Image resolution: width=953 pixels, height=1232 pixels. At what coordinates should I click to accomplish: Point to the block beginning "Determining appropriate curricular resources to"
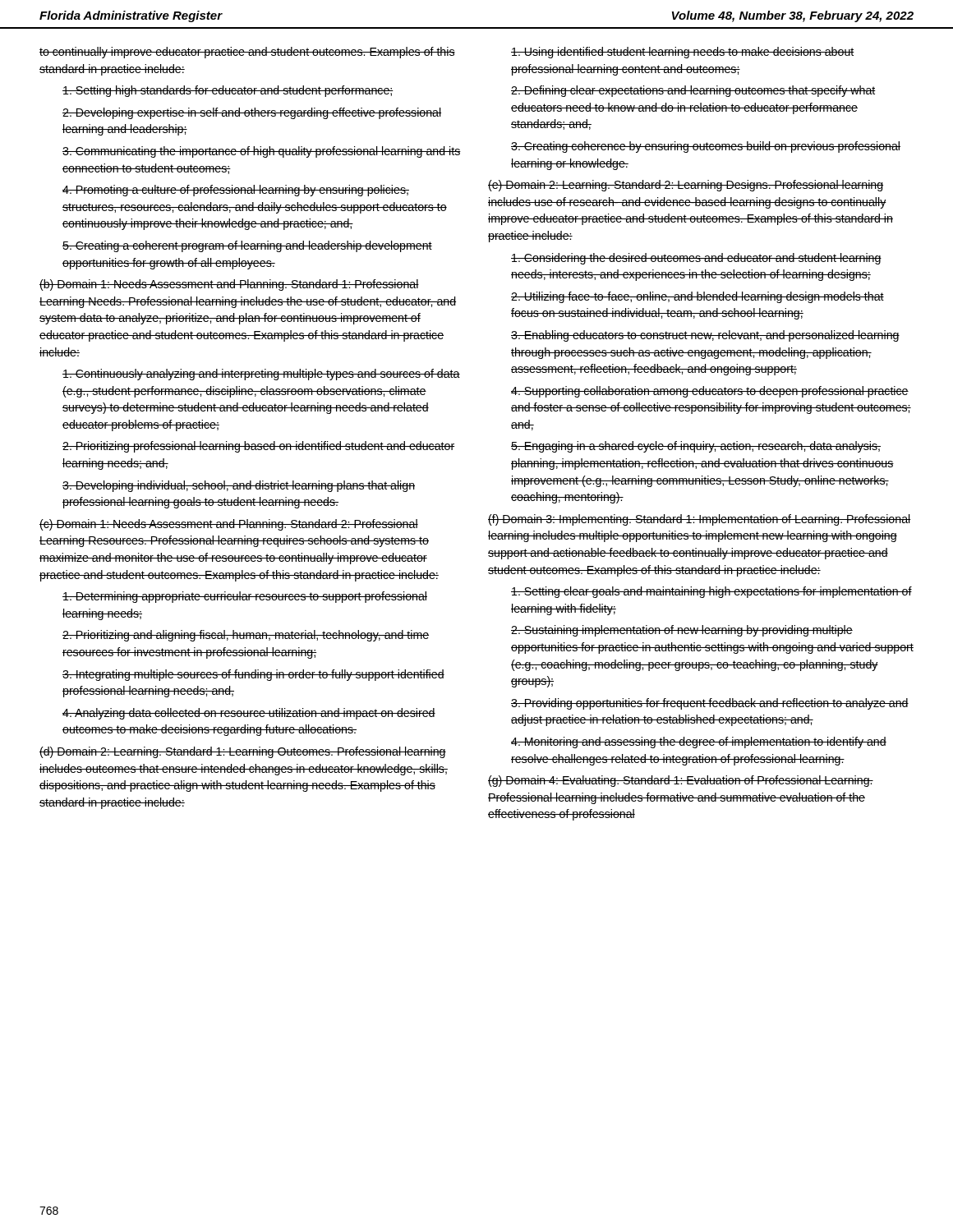point(264,605)
